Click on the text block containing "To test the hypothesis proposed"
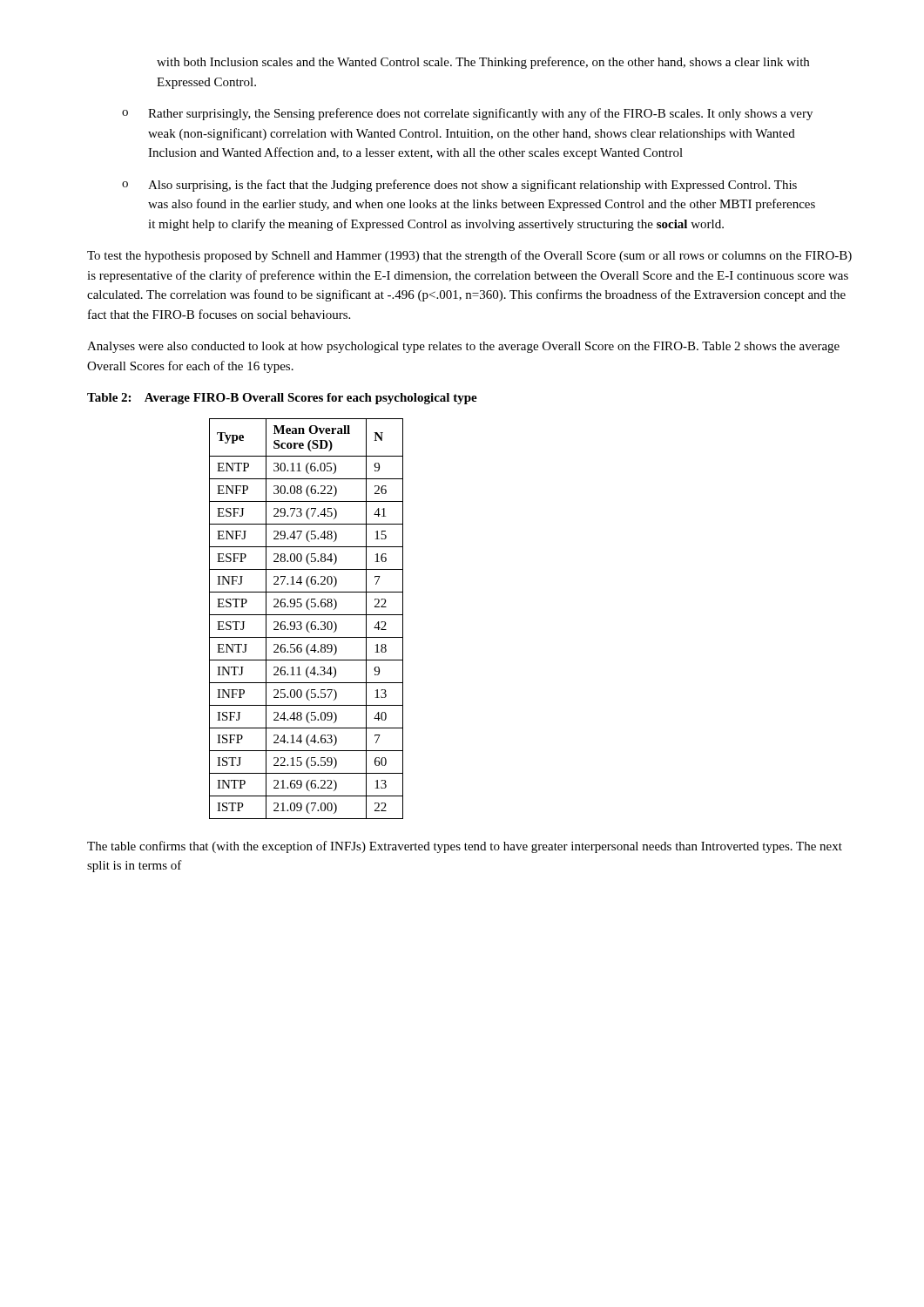Screen dimensions: 1307x924 pyautogui.click(x=470, y=285)
